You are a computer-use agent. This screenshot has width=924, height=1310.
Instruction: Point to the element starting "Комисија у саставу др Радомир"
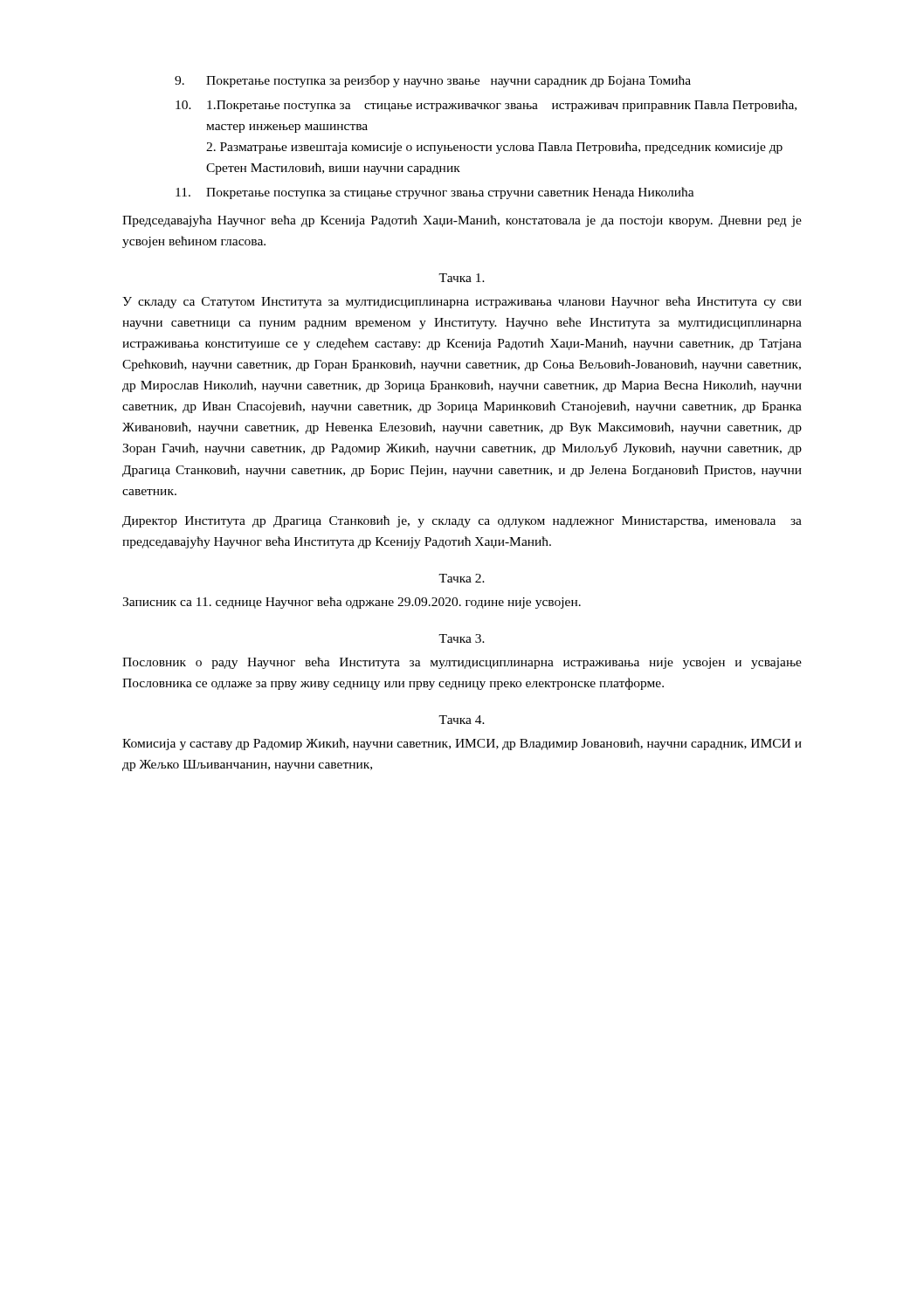point(462,754)
